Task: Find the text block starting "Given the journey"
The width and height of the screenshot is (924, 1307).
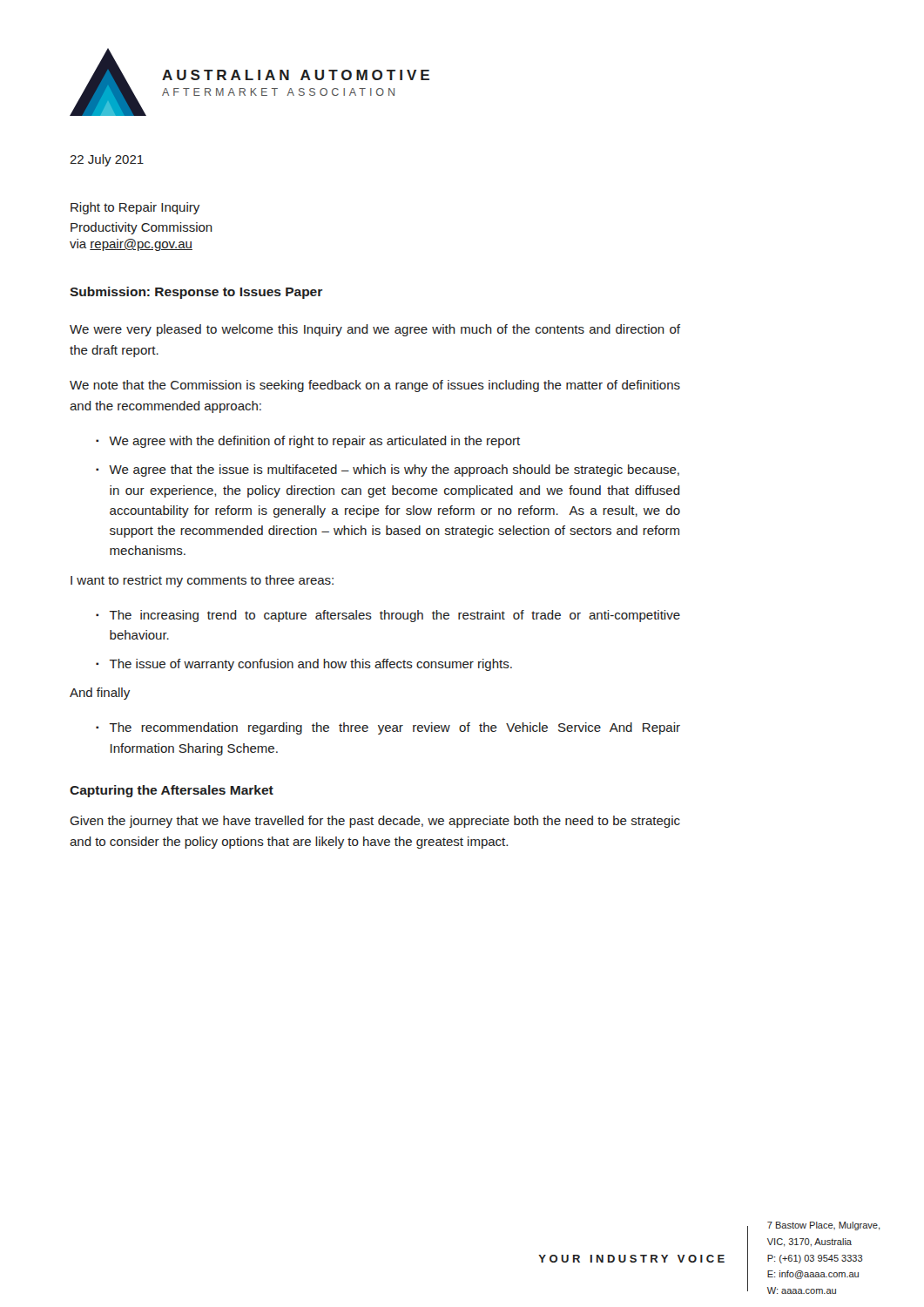Action: [x=375, y=831]
